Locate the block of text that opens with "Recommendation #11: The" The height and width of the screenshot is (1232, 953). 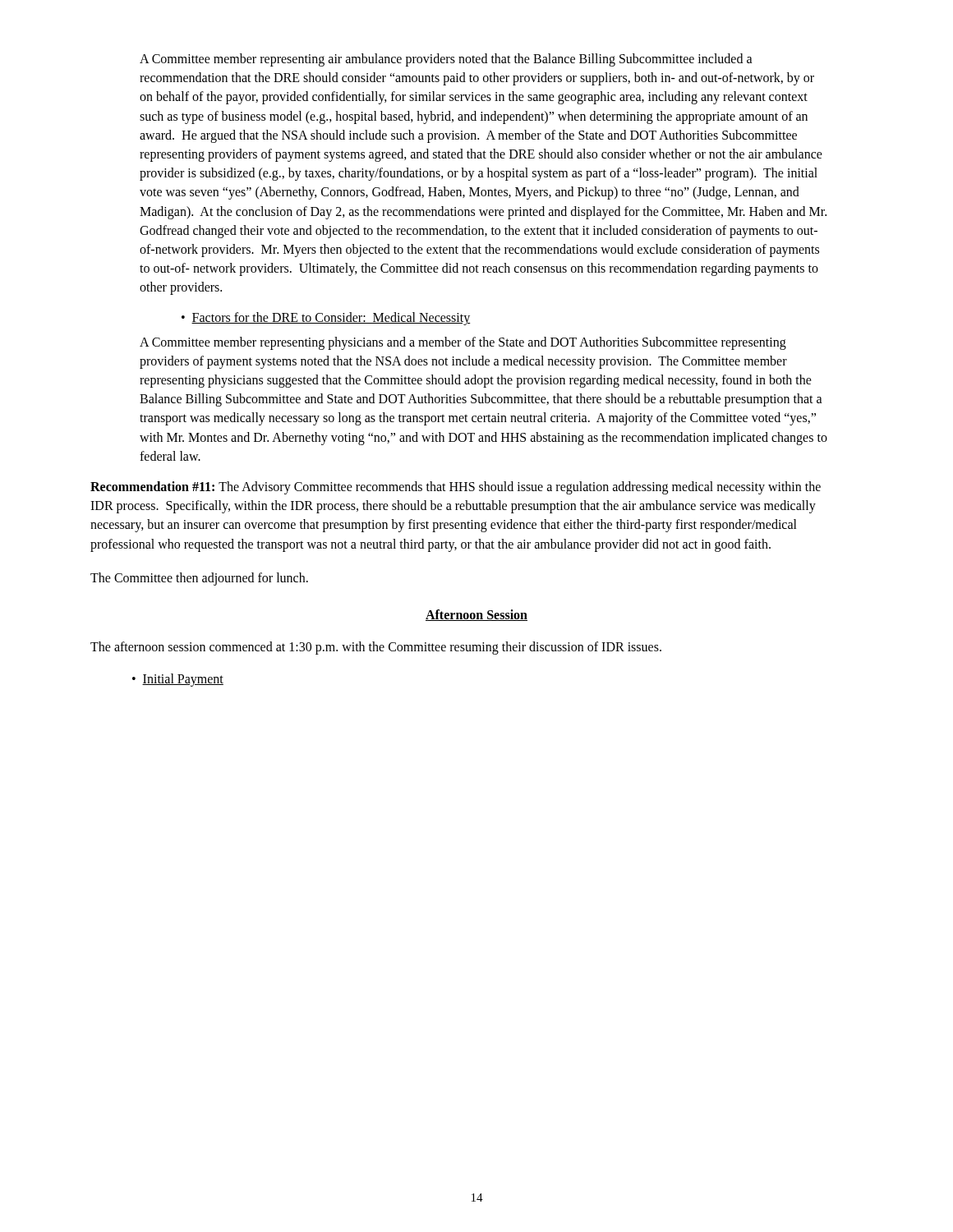click(x=460, y=515)
